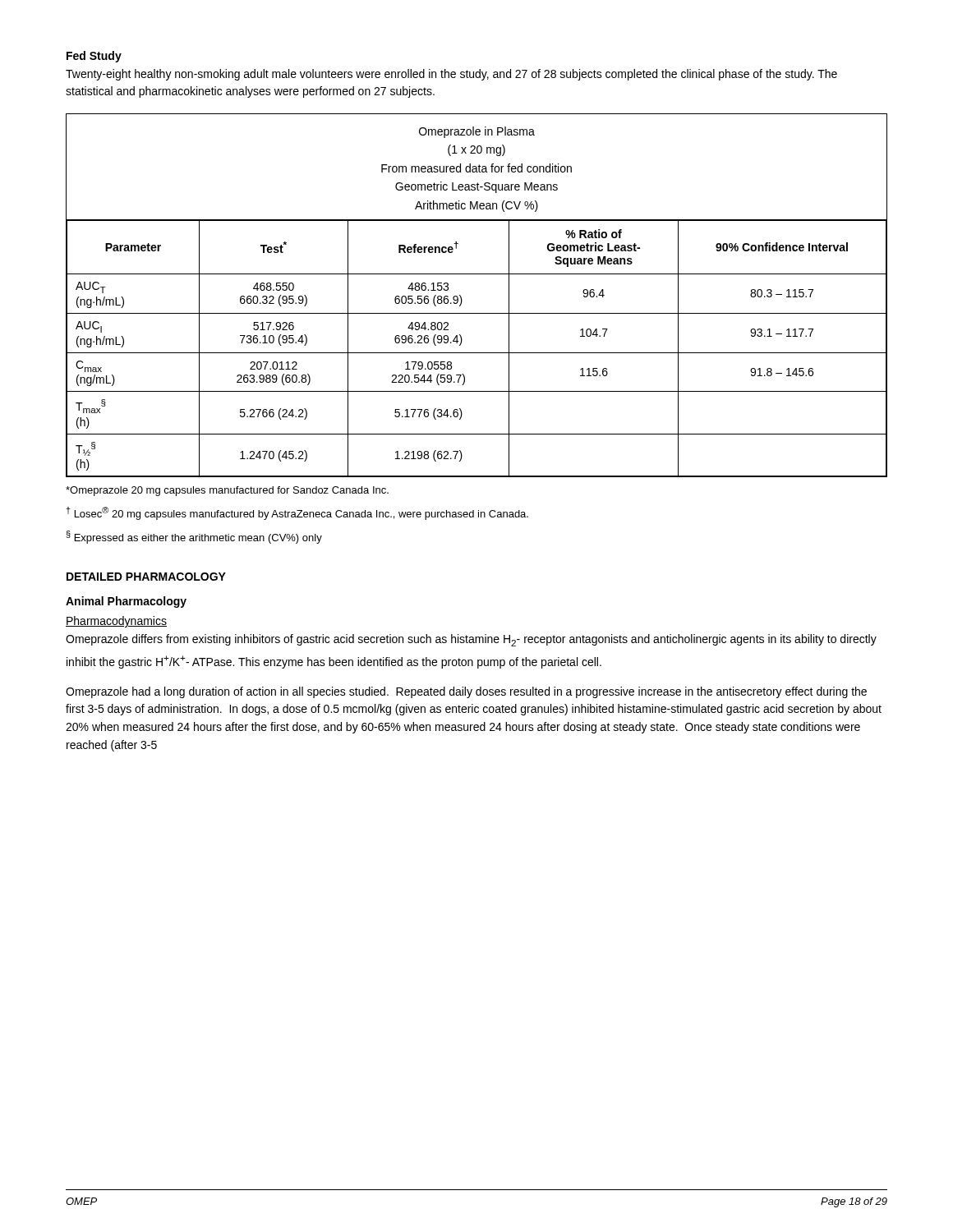Select the text block that says "Omeprazole had a long duration of action"
Viewport: 953px width, 1232px height.
[474, 718]
